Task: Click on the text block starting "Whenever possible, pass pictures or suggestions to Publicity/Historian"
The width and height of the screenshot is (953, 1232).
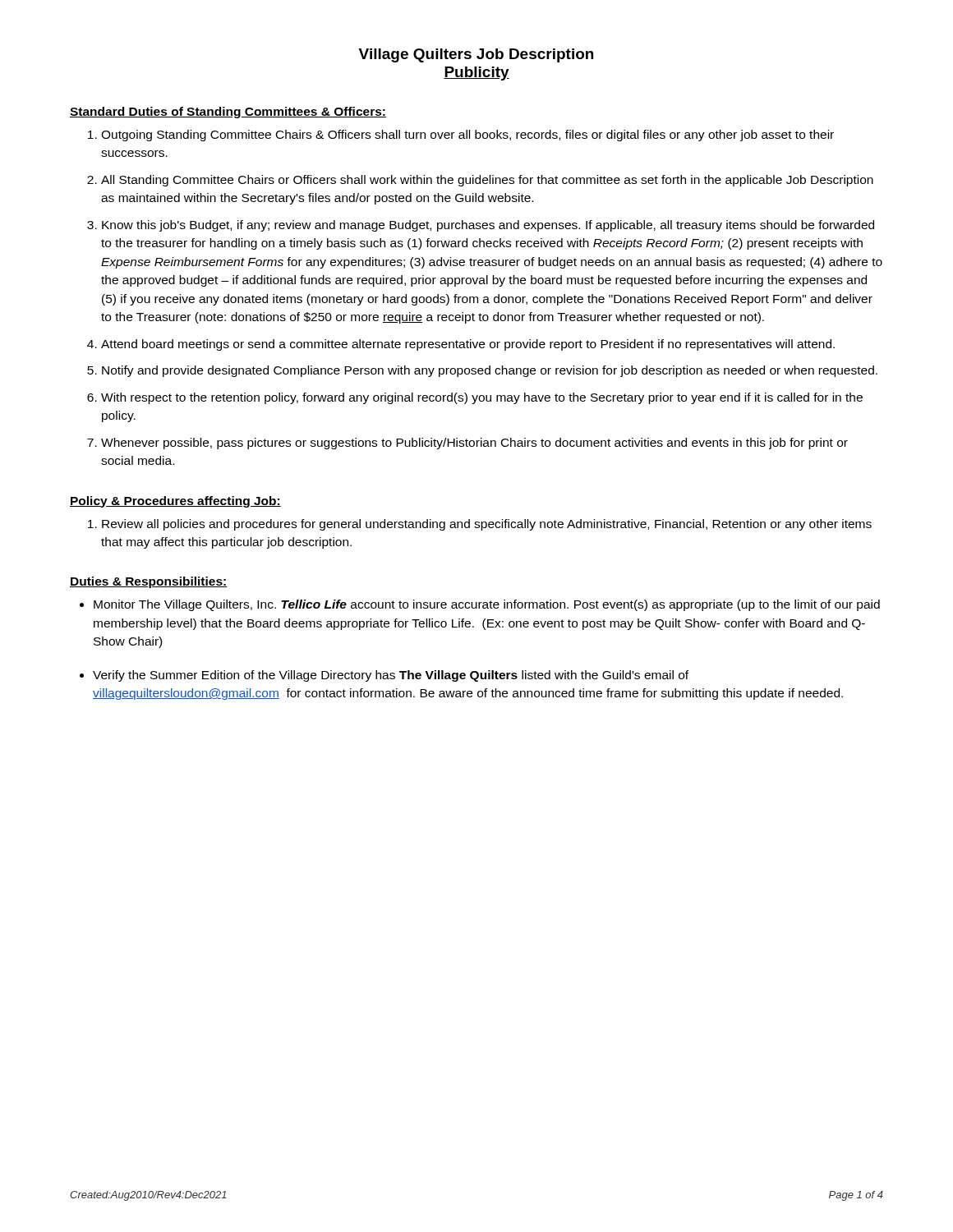Action: 474,451
